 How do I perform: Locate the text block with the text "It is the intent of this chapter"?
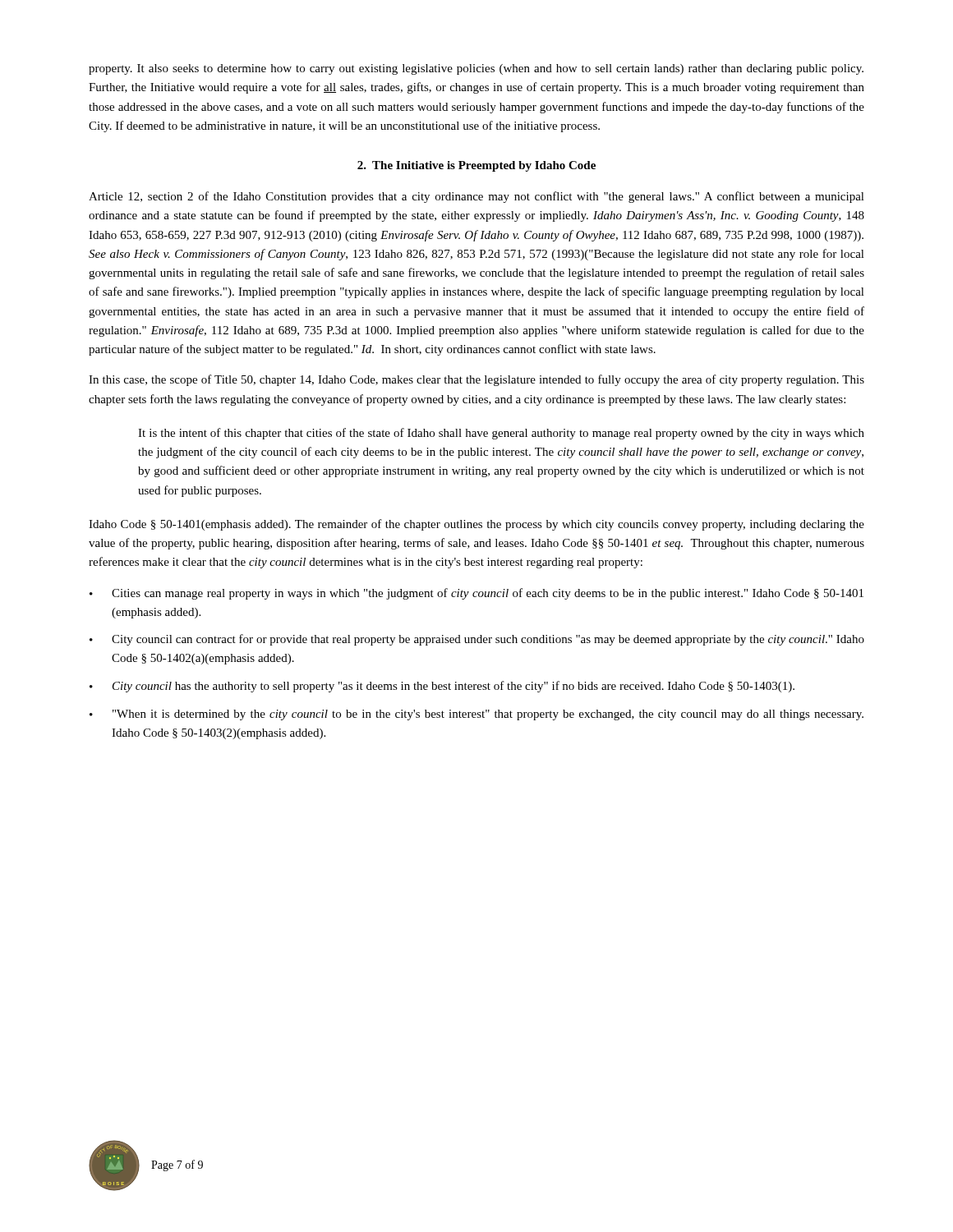501,461
